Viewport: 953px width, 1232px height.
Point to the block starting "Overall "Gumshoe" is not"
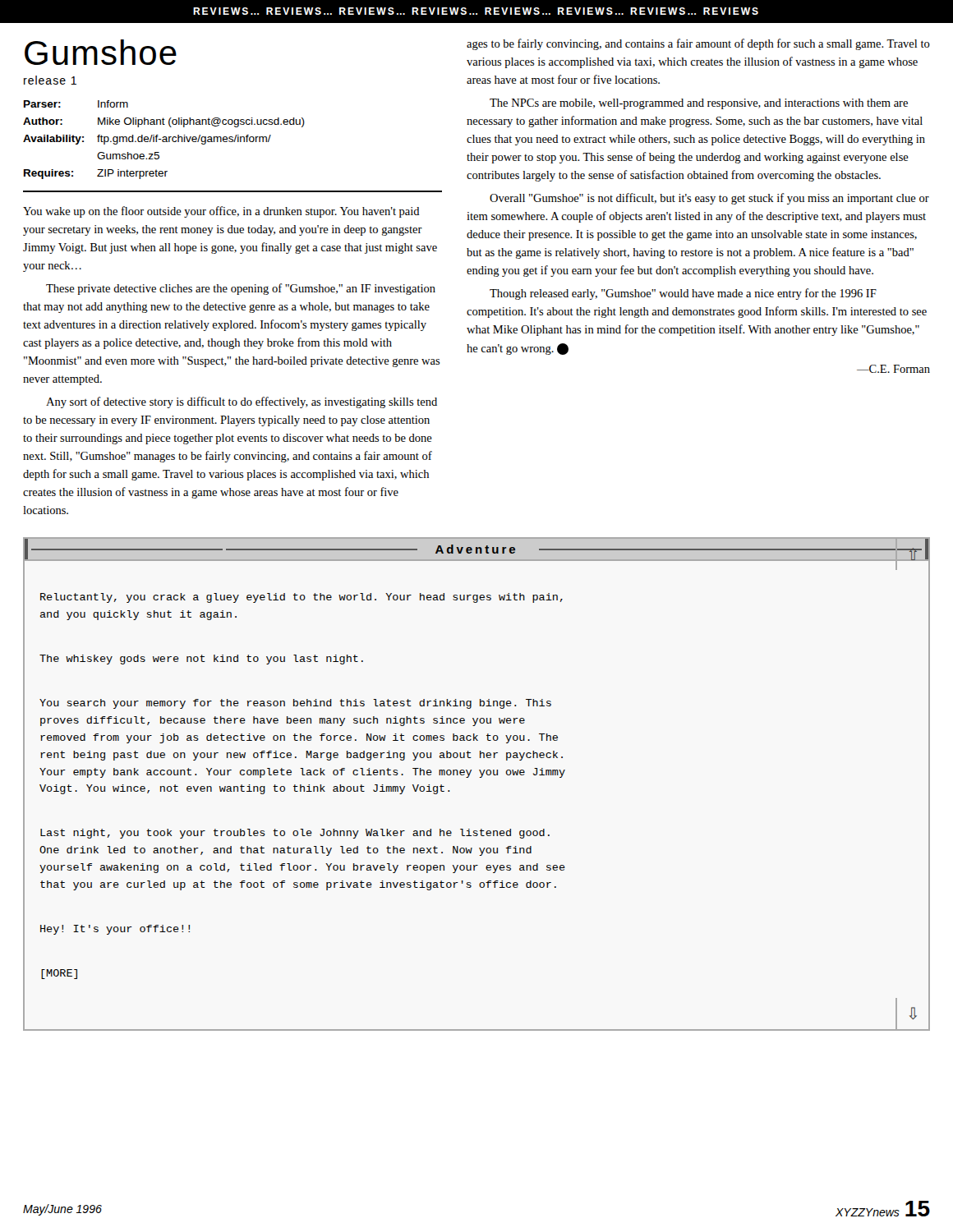click(698, 234)
